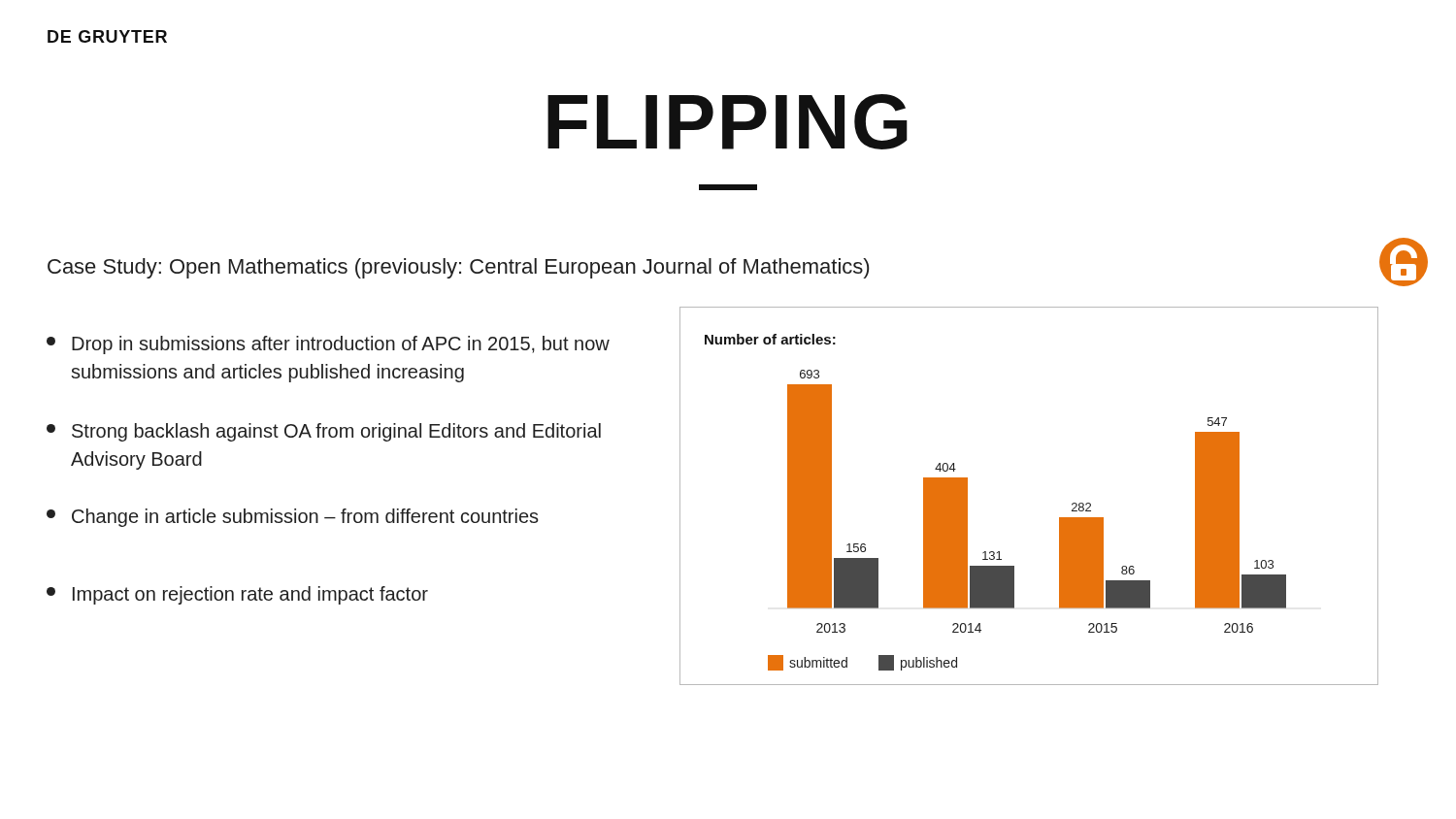The width and height of the screenshot is (1456, 819).
Task: Where is the passage that starts "Change in article submission"?
Action: point(293,517)
